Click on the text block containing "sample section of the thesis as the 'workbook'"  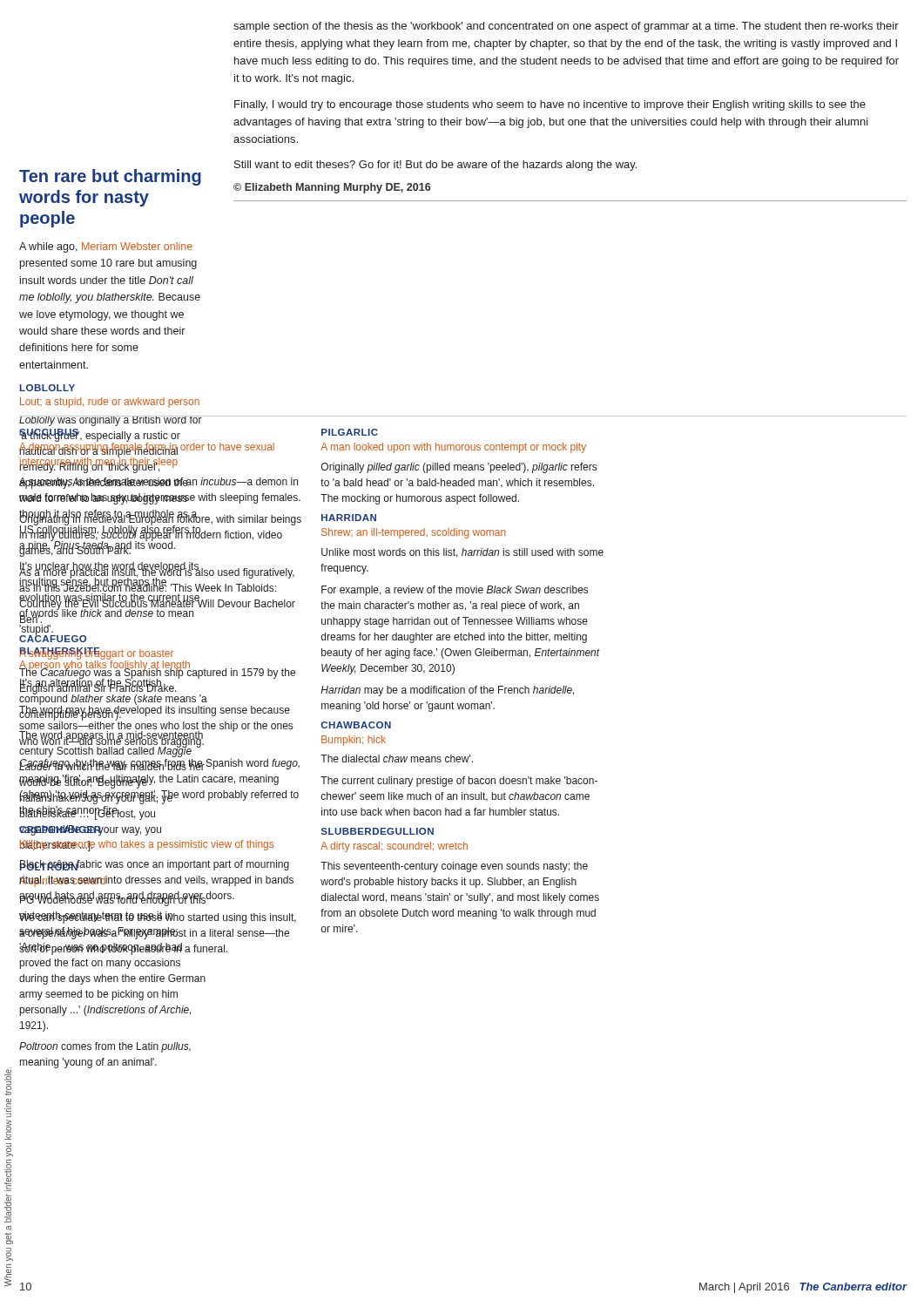point(570,109)
